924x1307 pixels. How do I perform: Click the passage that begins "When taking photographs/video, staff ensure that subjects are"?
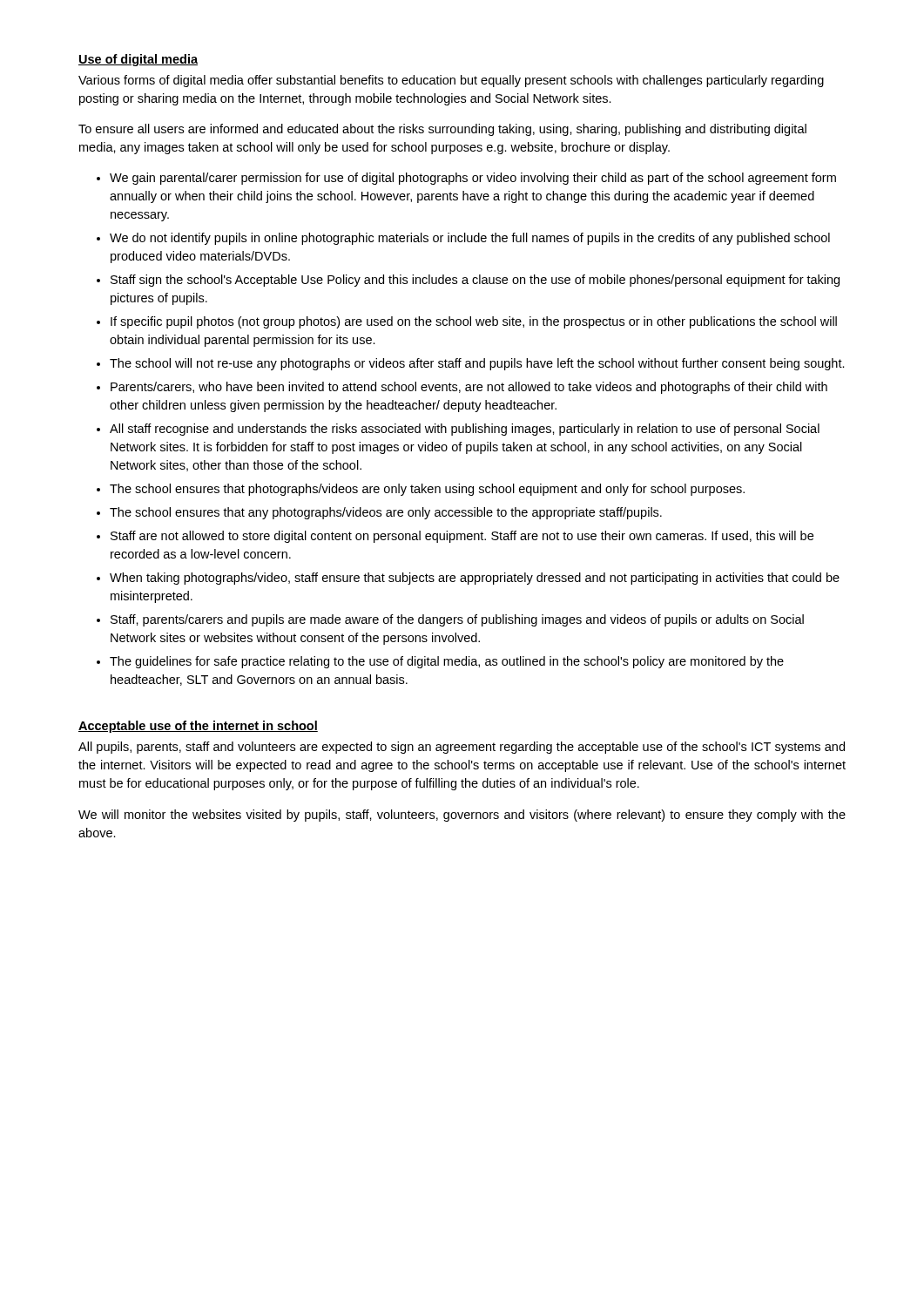(475, 587)
